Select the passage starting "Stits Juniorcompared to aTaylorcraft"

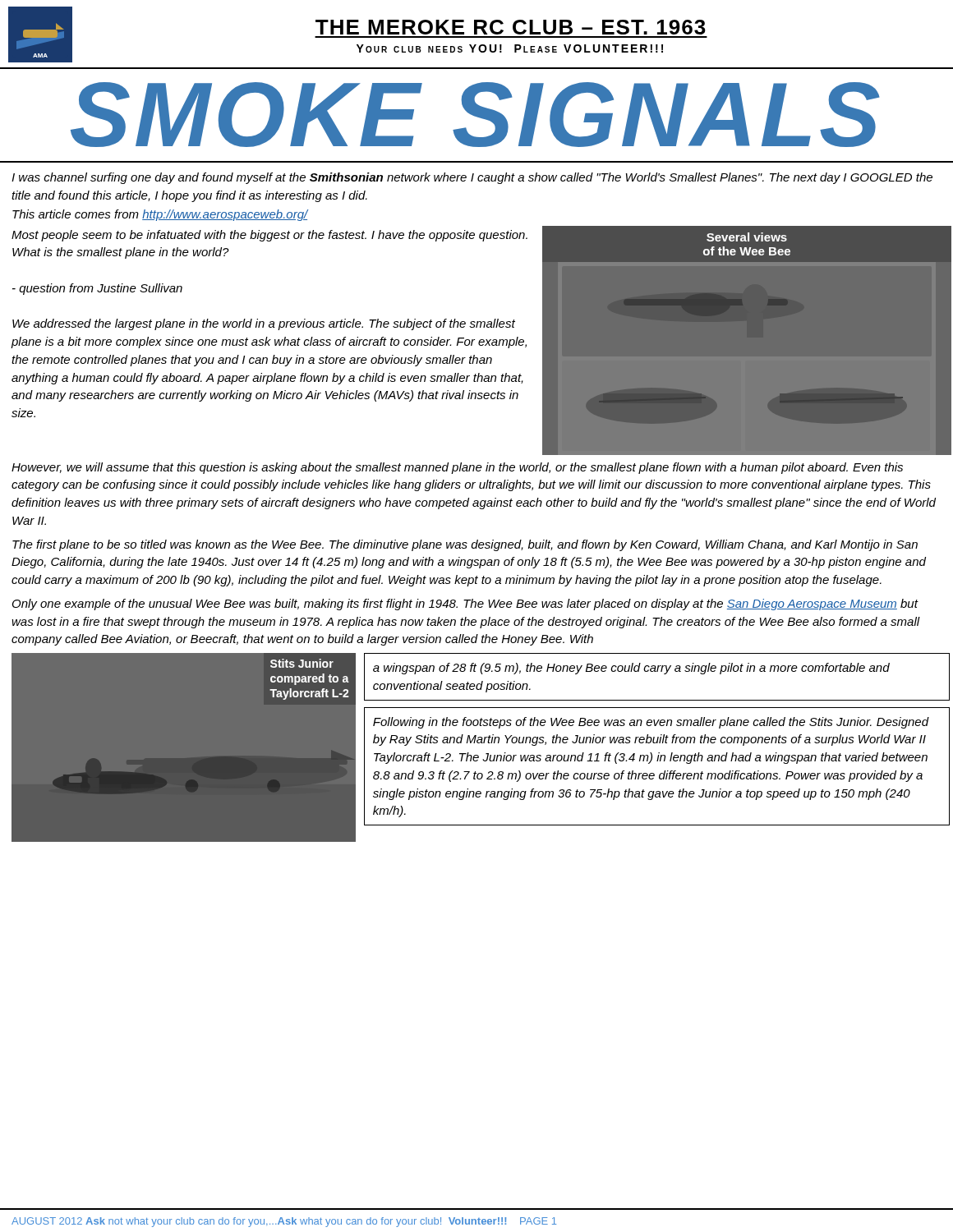[x=309, y=679]
